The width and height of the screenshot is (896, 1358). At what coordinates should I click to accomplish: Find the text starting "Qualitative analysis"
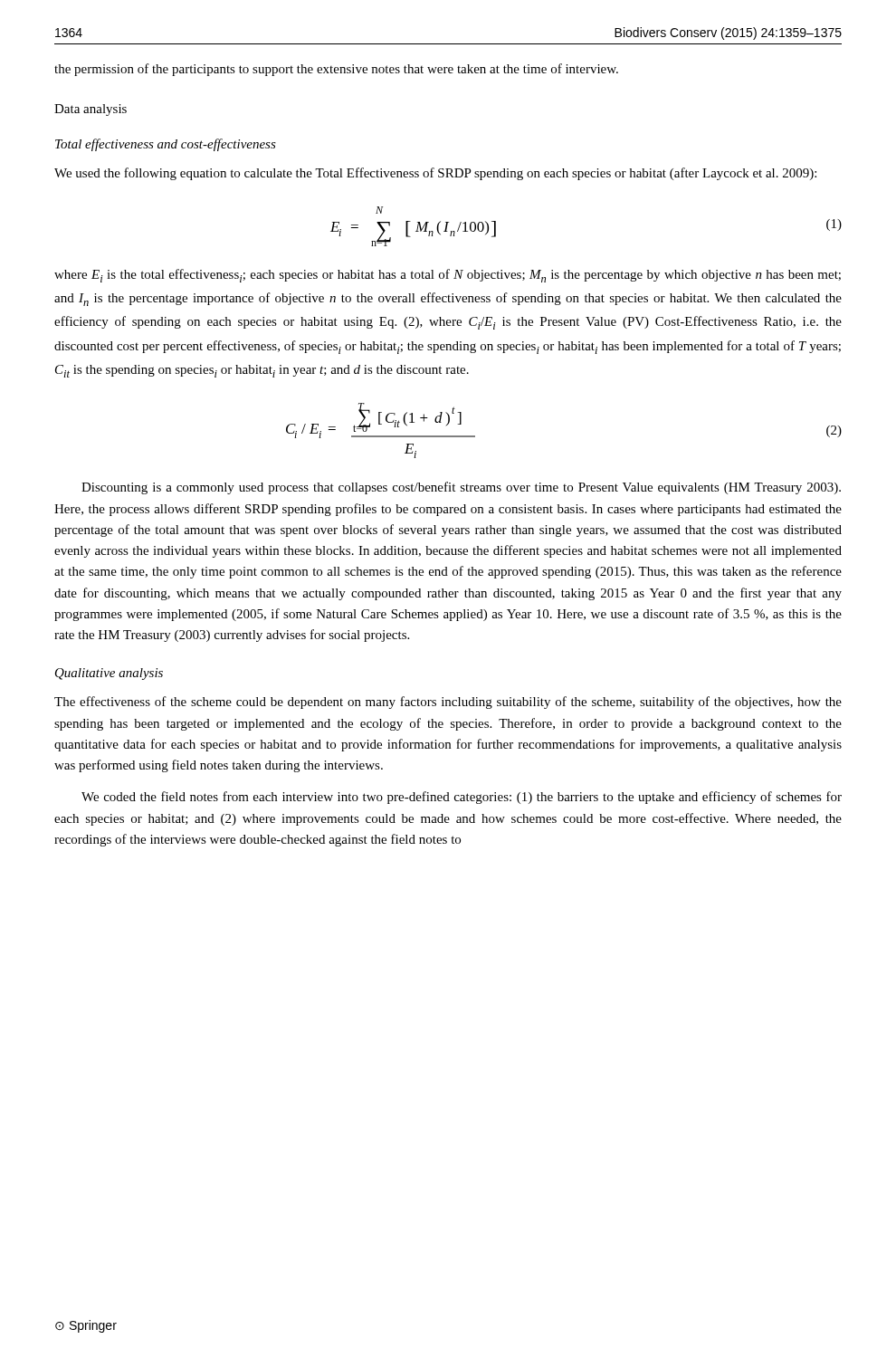coord(109,673)
